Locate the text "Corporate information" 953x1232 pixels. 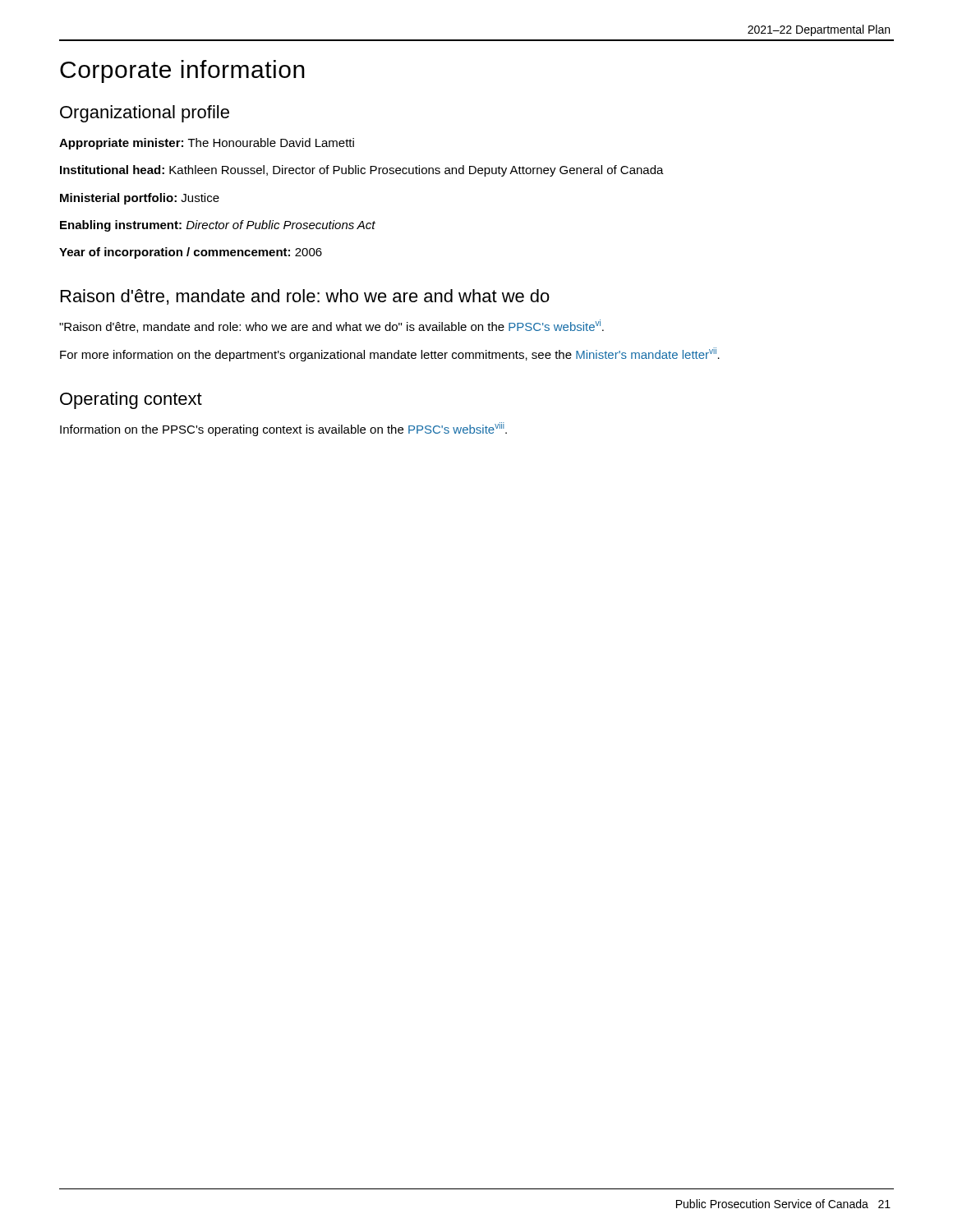182,71
